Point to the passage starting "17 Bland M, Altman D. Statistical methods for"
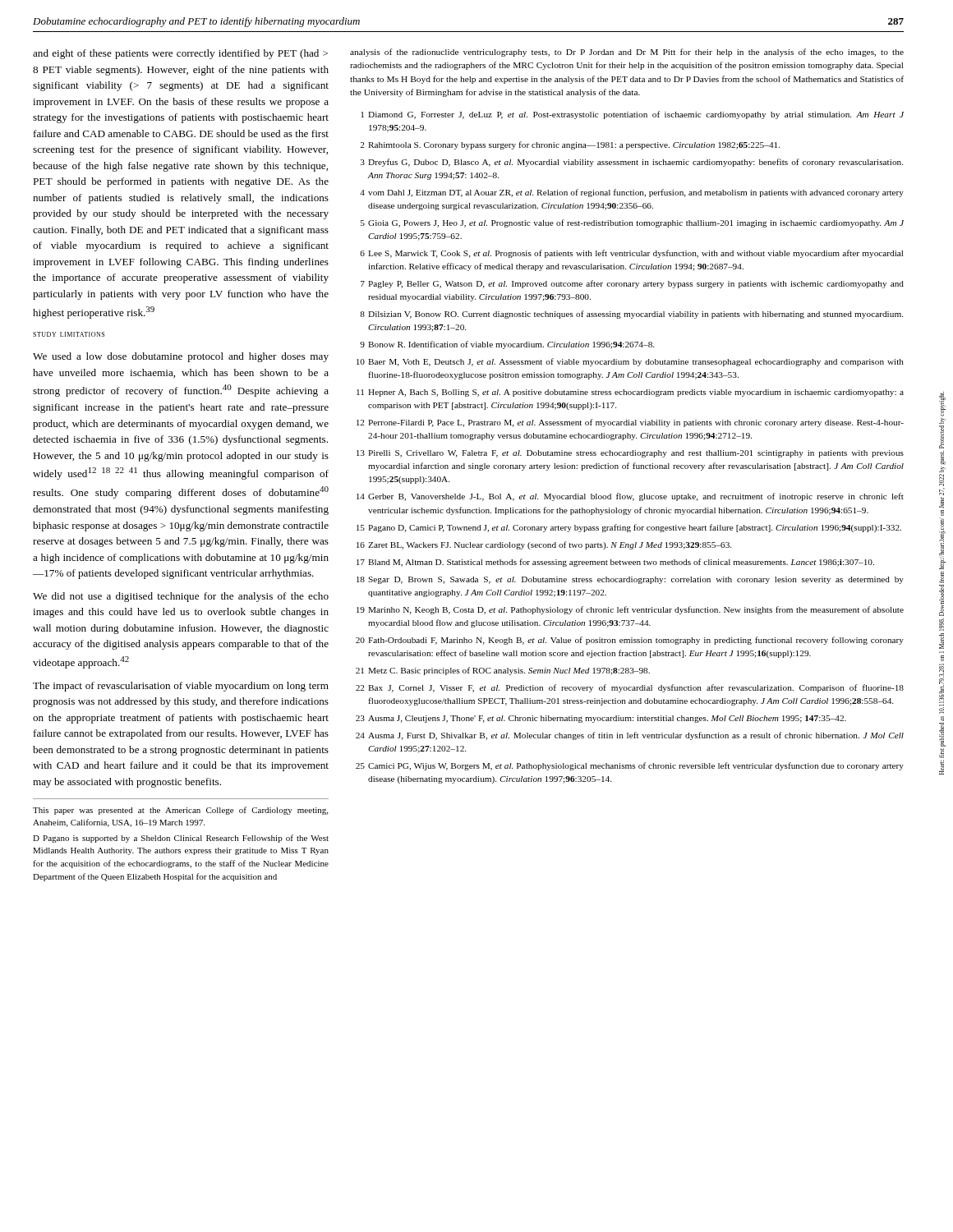The height and width of the screenshot is (1232, 953). pos(627,561)
